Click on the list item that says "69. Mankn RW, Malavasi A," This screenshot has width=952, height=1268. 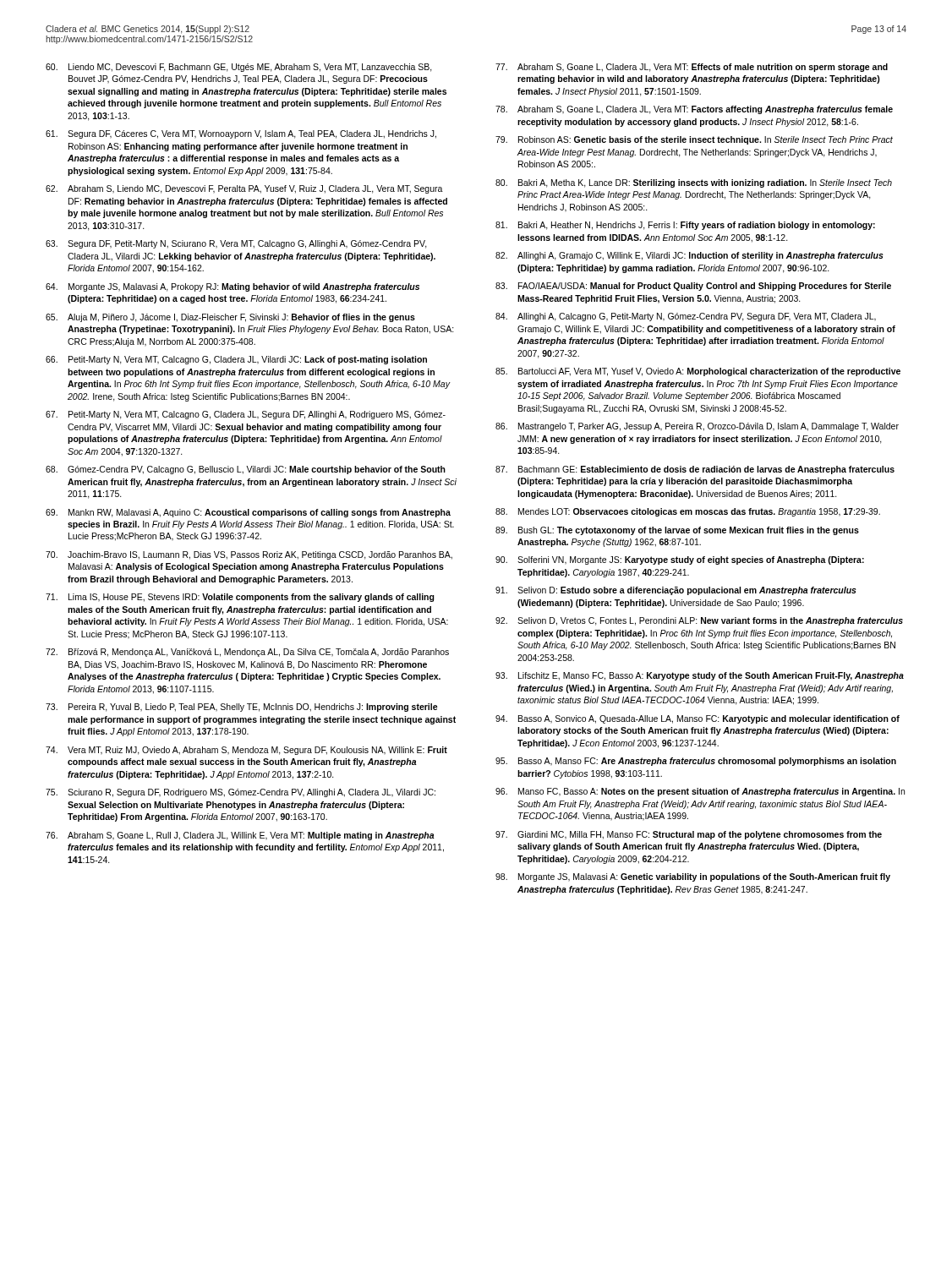click(x=251, y=524)
